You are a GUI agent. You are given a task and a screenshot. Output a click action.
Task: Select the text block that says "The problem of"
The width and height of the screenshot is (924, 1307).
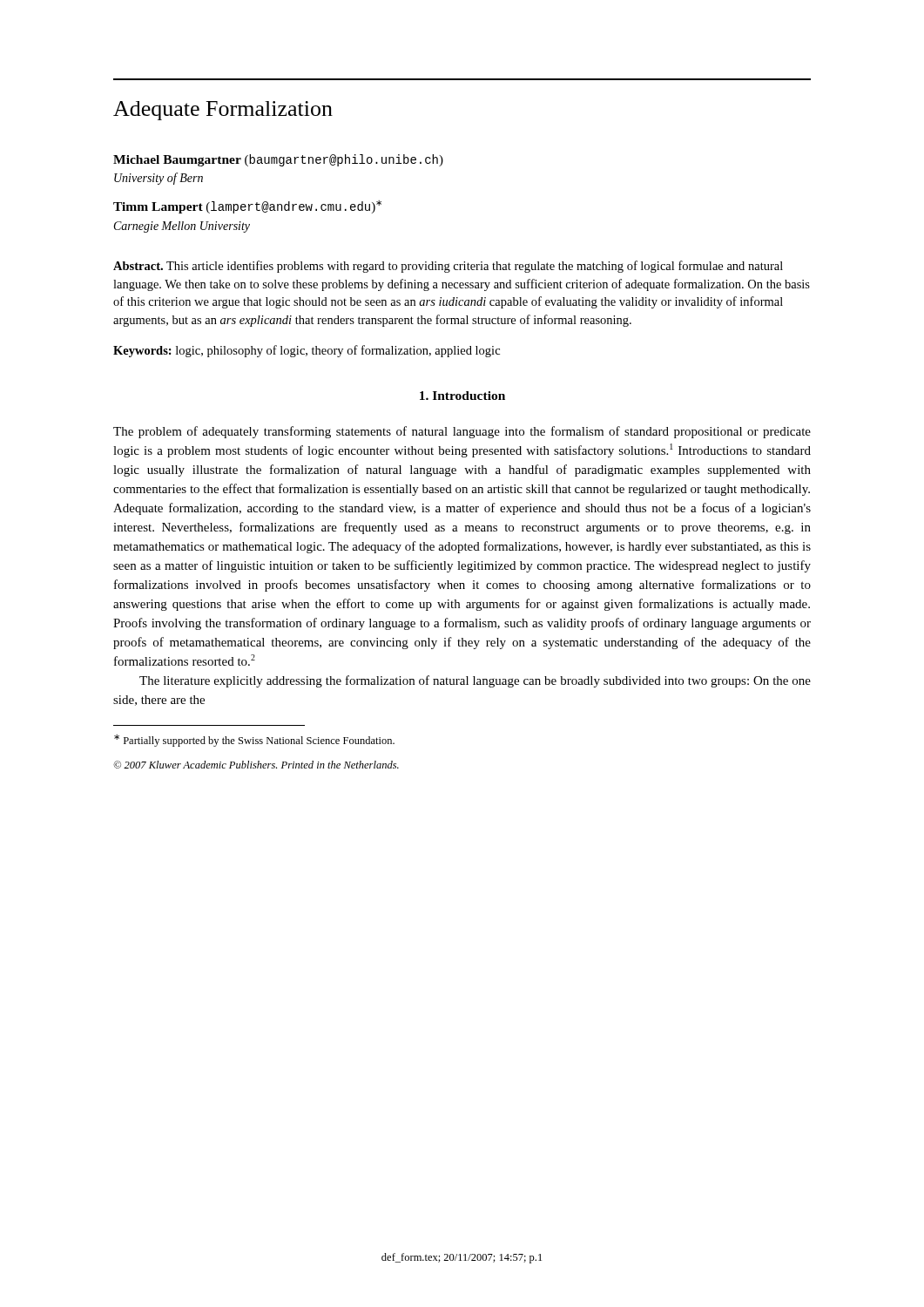[462, 546]
